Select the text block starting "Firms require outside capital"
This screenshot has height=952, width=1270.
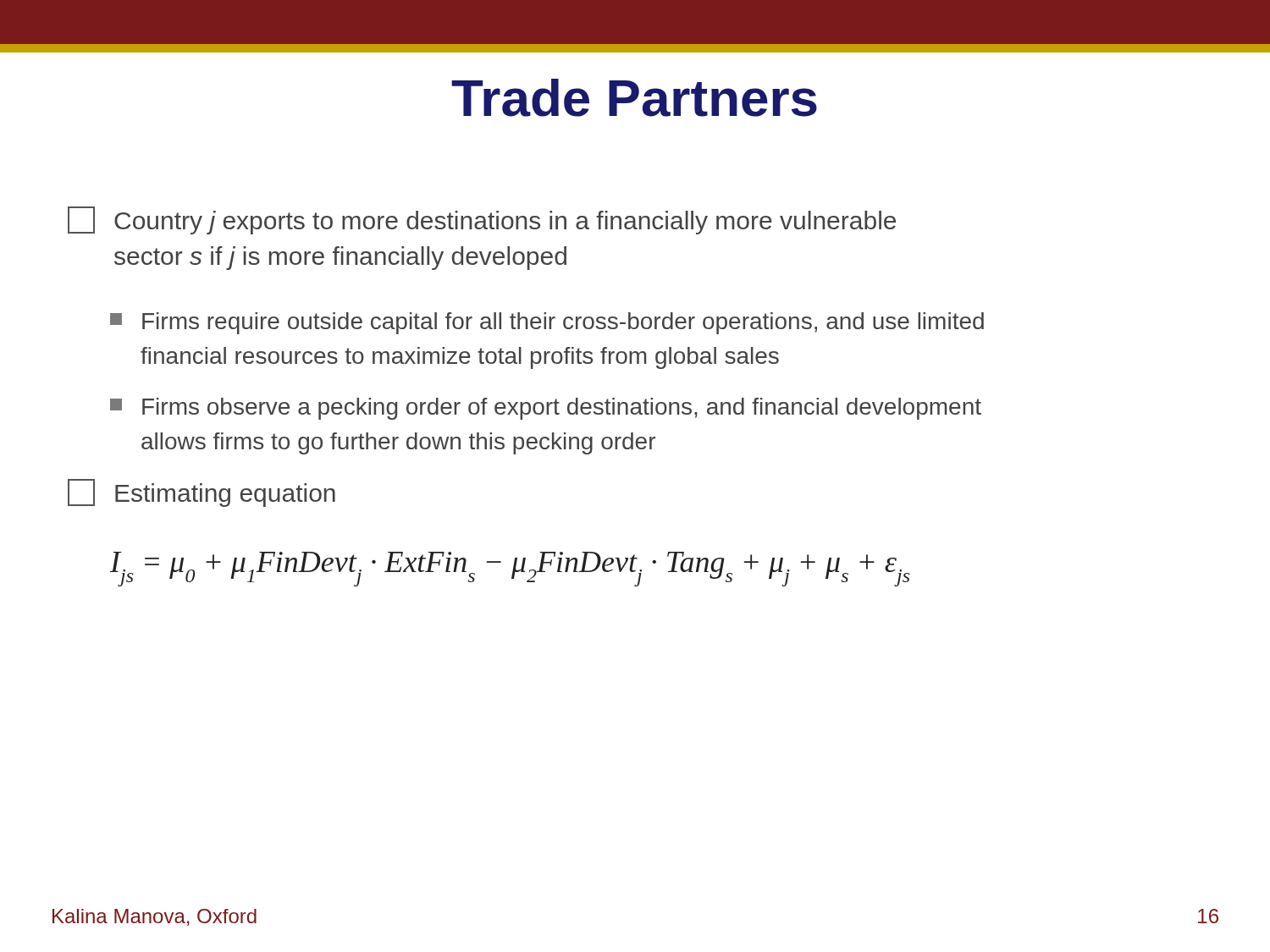(x=548, y=339)
